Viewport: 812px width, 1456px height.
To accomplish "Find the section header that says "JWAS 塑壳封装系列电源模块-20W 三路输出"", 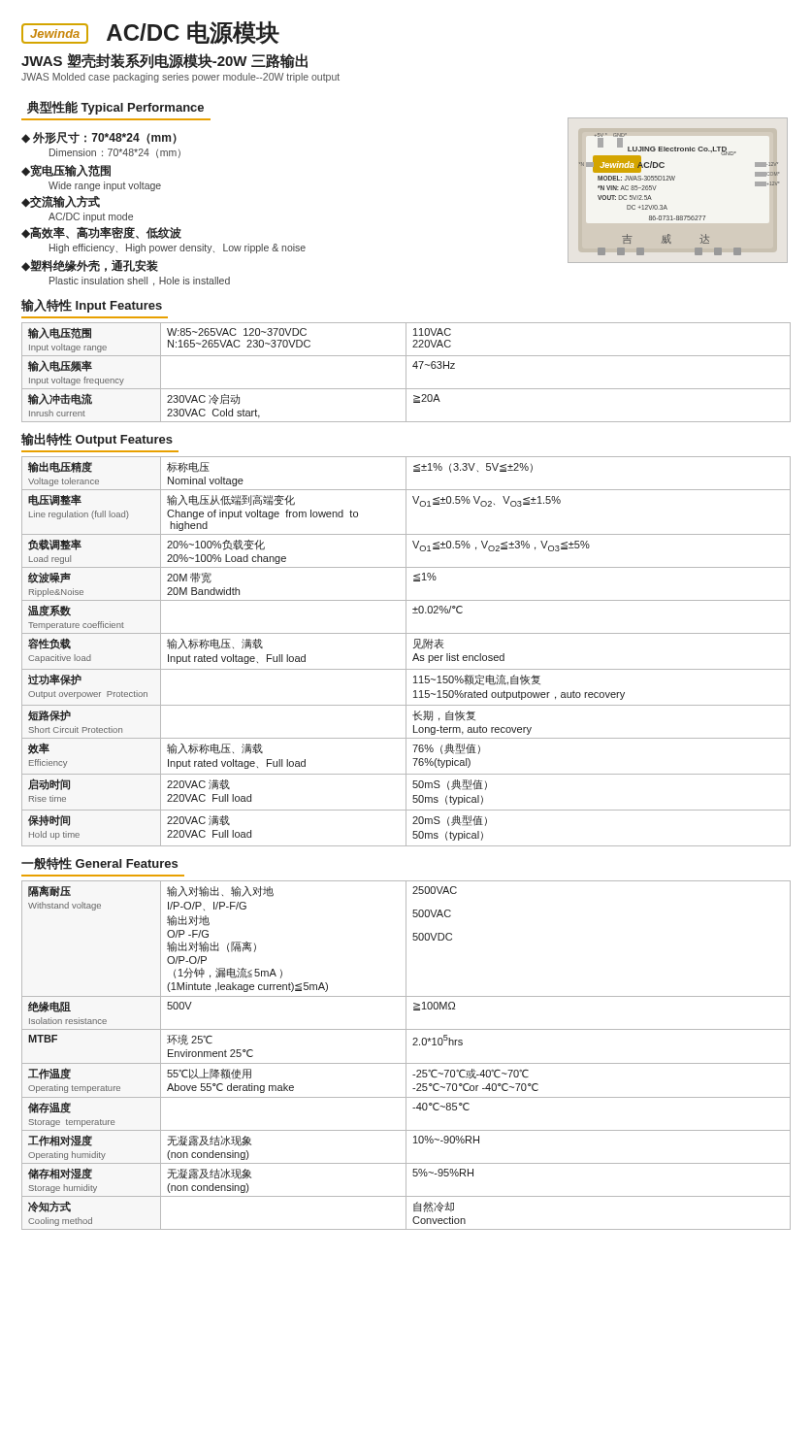I will pos(165,61).
